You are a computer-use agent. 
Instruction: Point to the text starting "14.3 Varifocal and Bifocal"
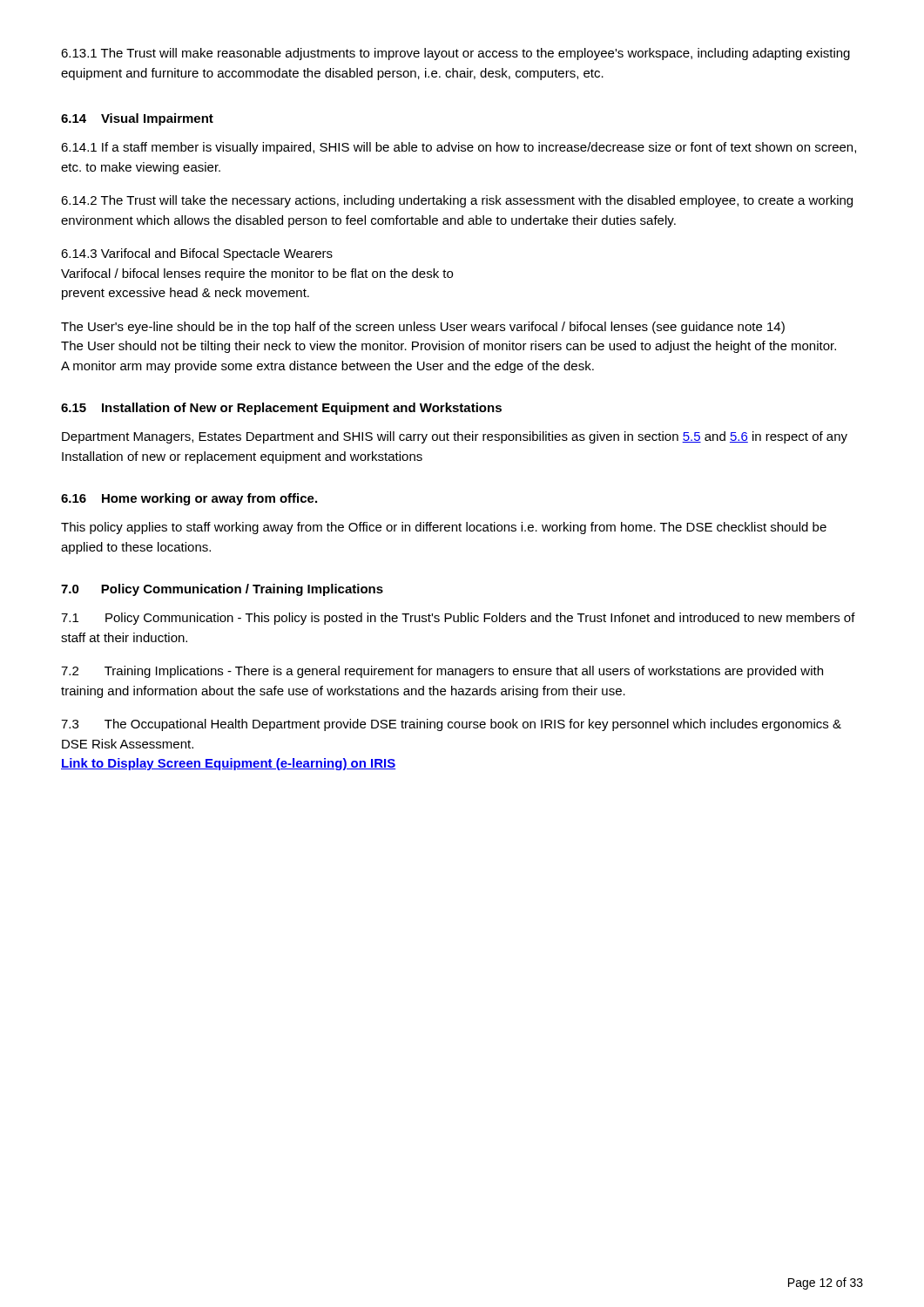pyautogui.click(x=257, y=273)
